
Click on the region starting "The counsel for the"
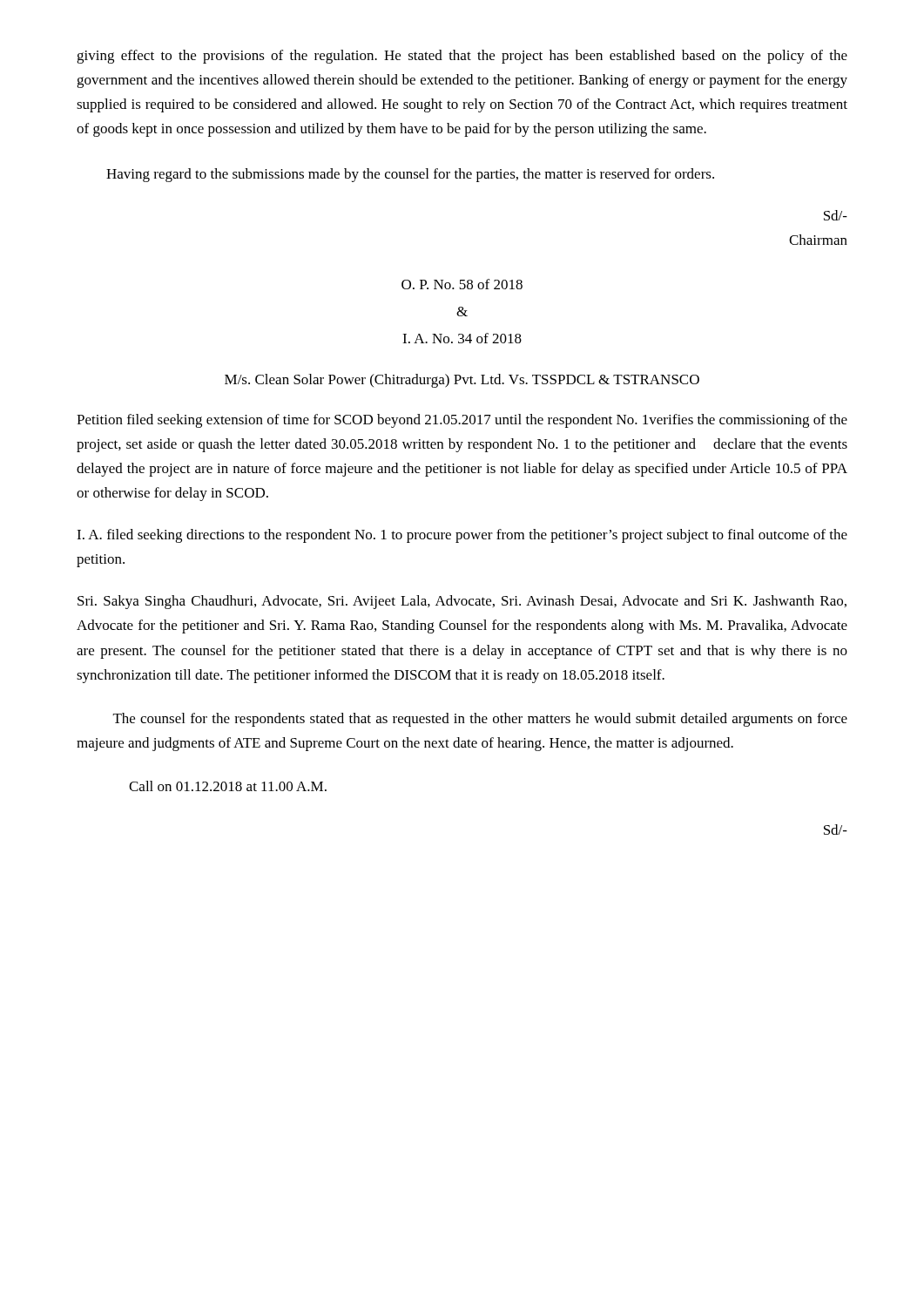tap(462, 730)
